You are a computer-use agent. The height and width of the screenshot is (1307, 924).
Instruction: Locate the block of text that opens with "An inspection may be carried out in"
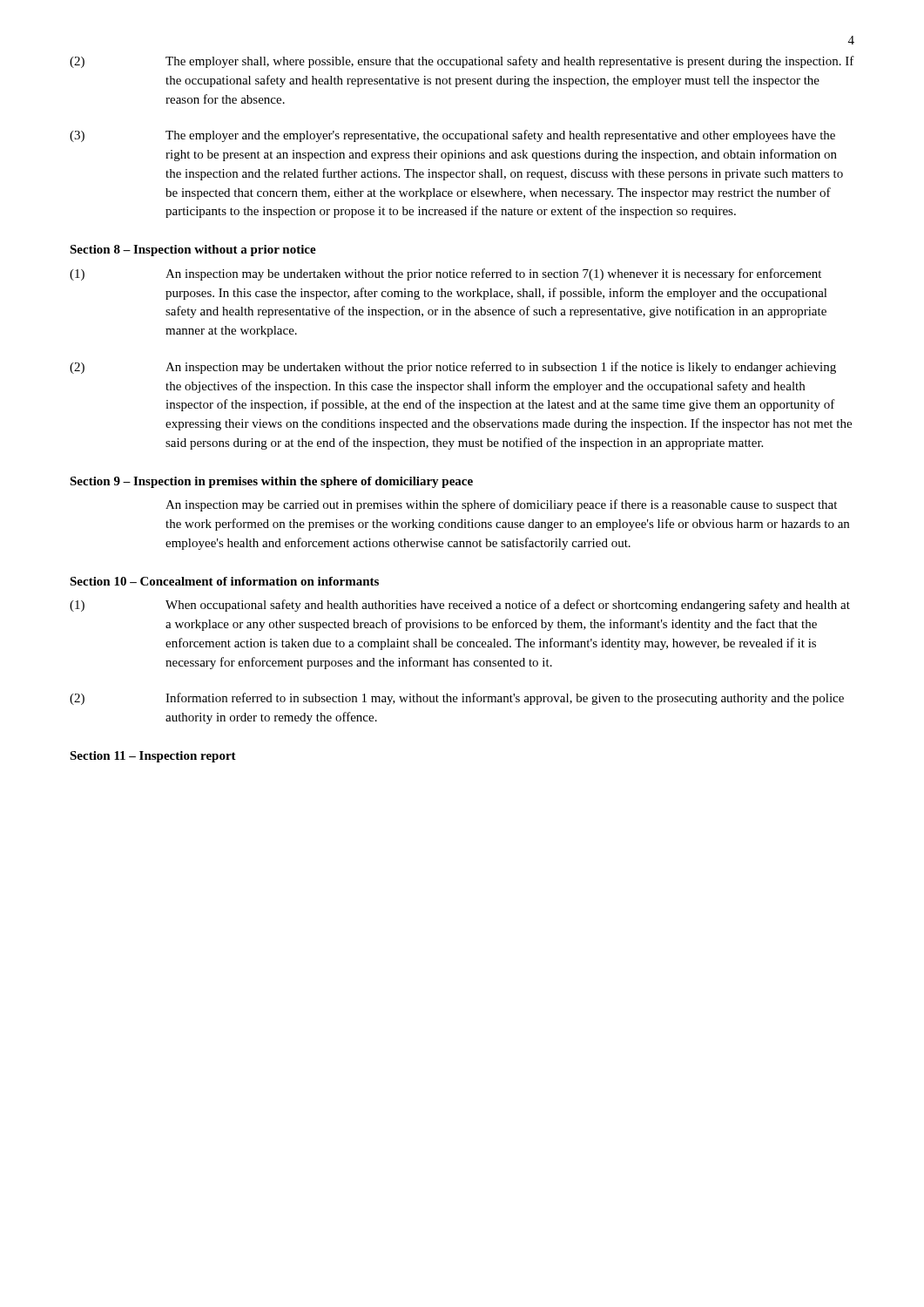508,524
